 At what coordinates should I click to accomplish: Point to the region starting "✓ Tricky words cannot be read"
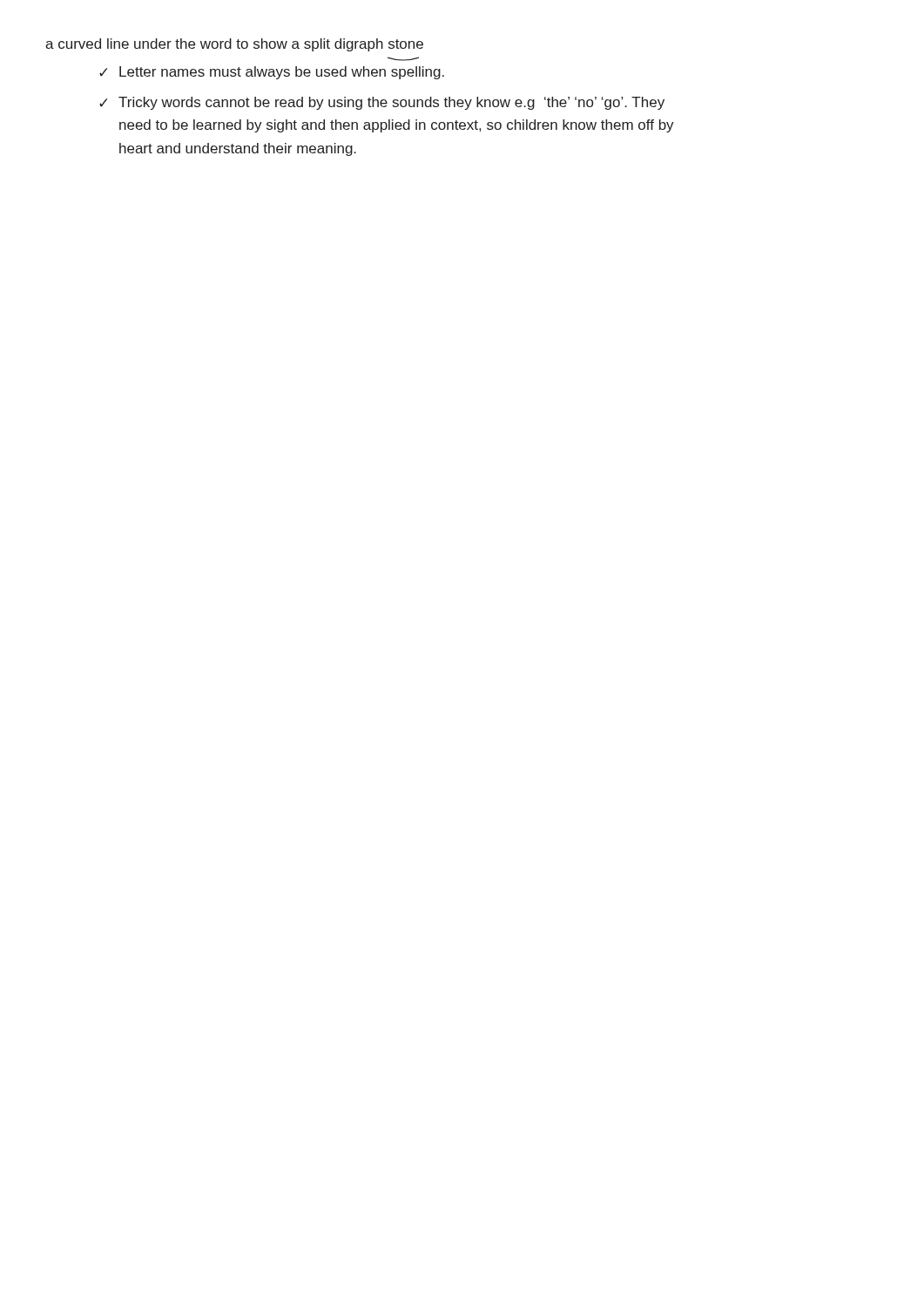[x=386, y=126]
